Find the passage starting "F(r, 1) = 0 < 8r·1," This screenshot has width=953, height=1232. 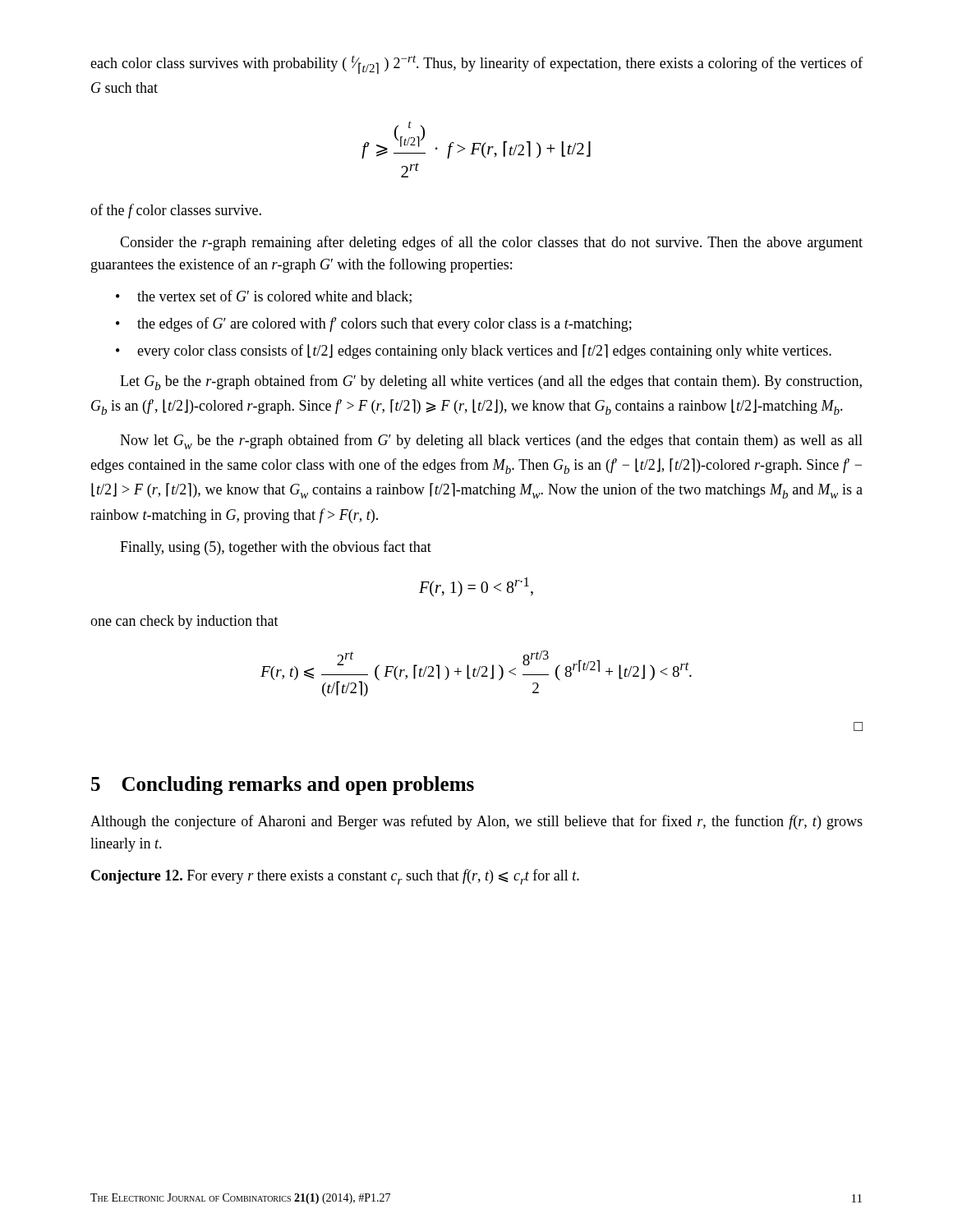click(x=476, y=585)
